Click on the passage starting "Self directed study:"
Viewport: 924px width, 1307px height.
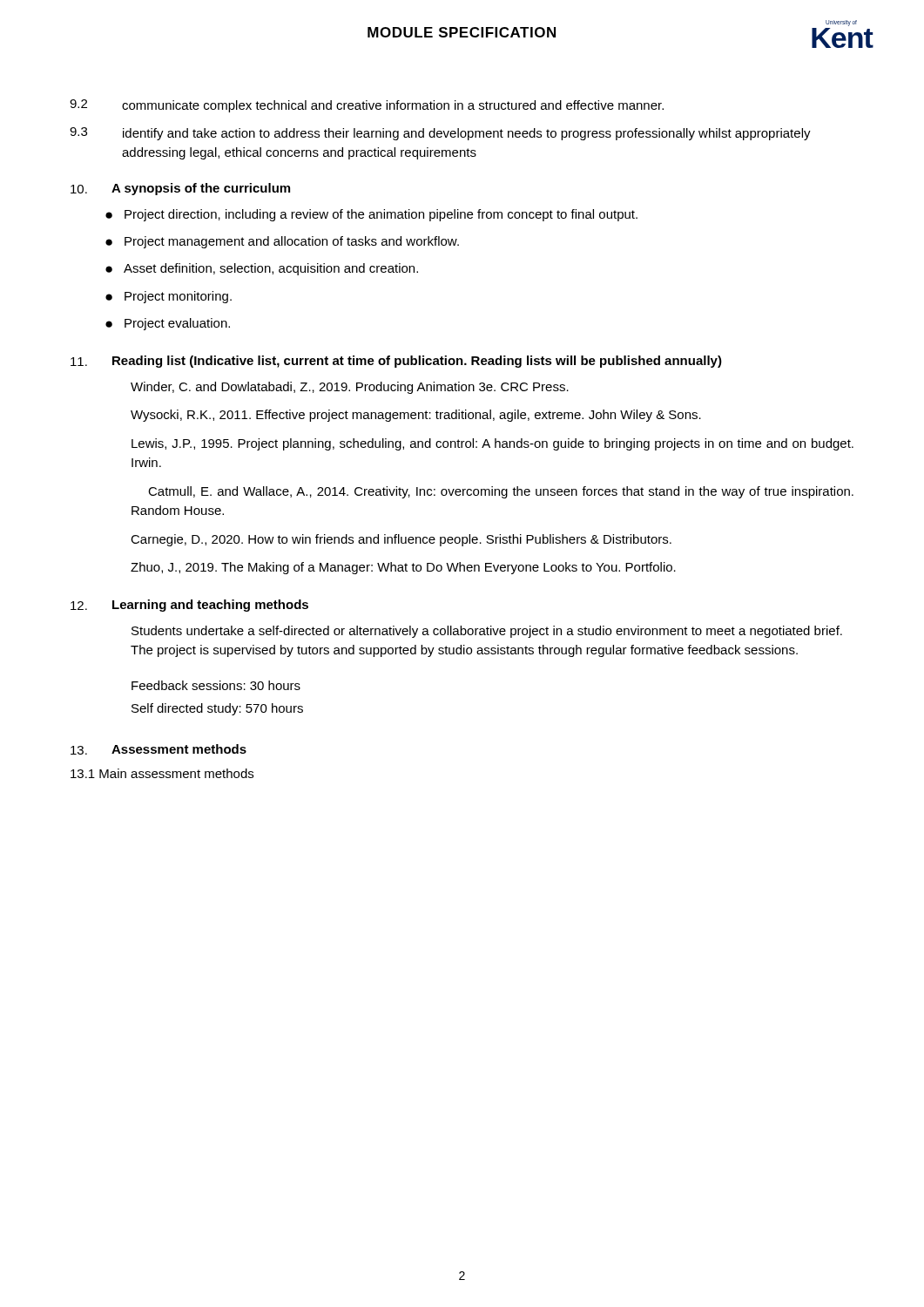[x=217, y=708]
